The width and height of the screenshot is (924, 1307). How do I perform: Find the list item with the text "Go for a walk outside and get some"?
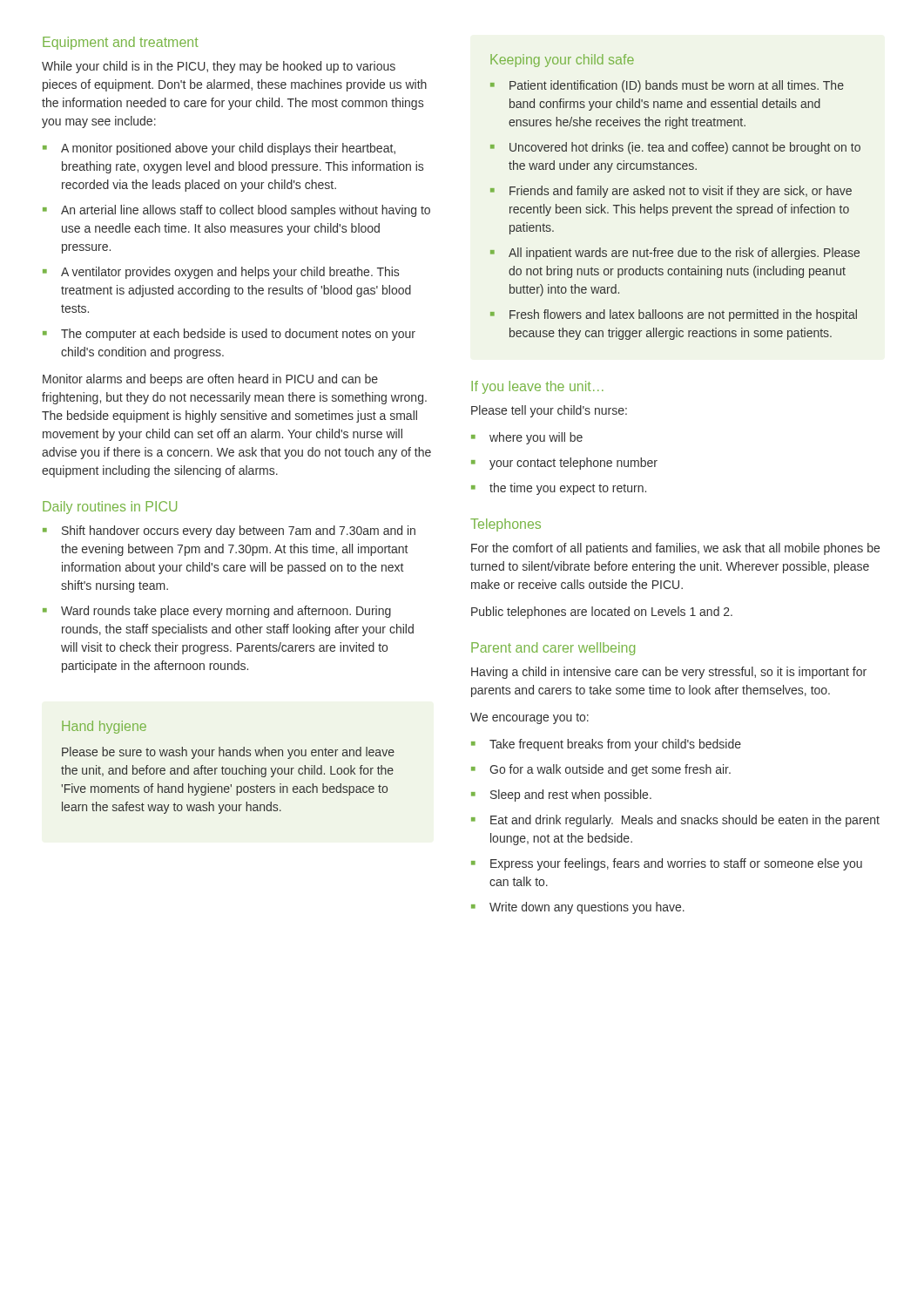[610, 769]
